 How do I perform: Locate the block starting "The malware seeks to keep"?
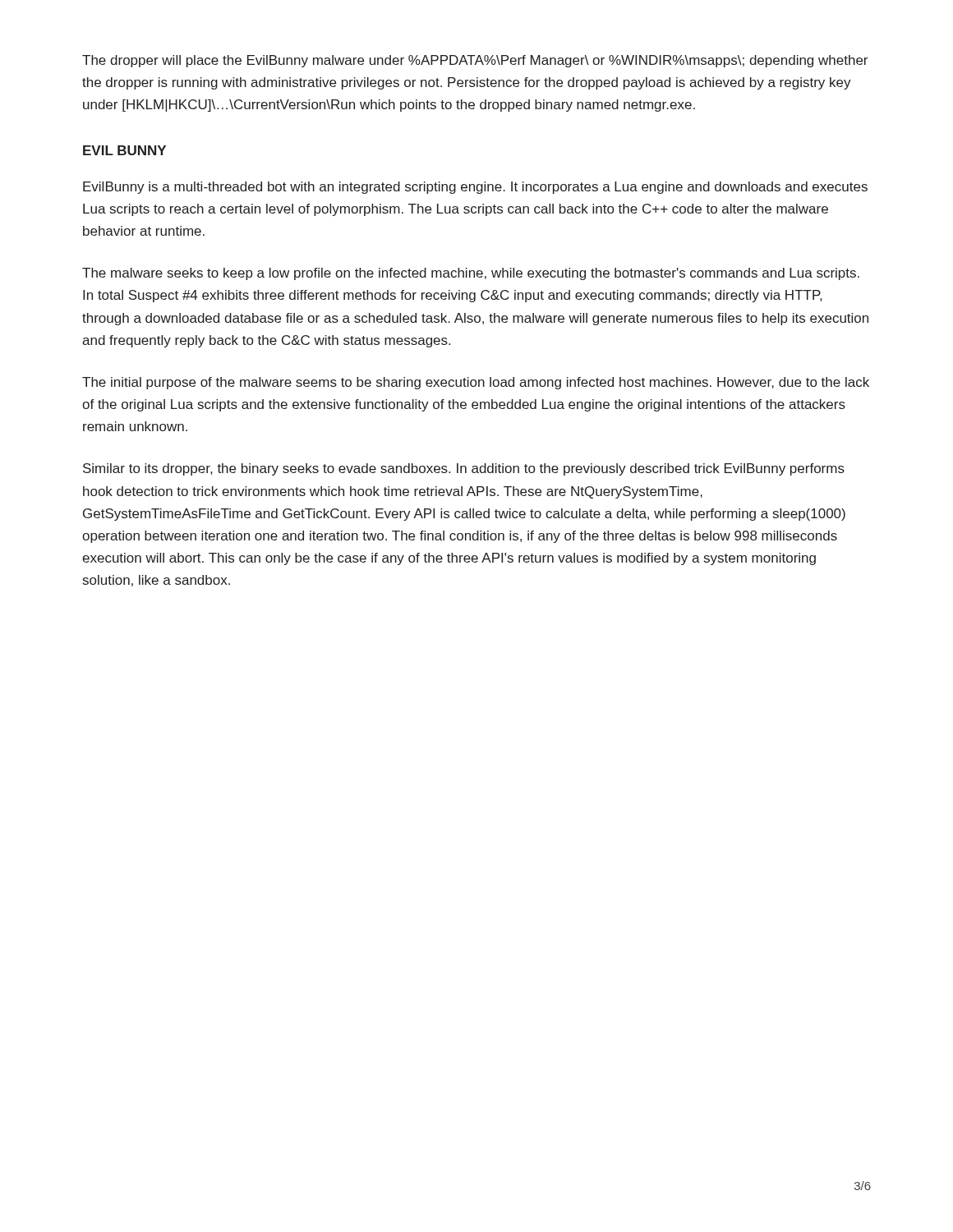tap(476, 307)
